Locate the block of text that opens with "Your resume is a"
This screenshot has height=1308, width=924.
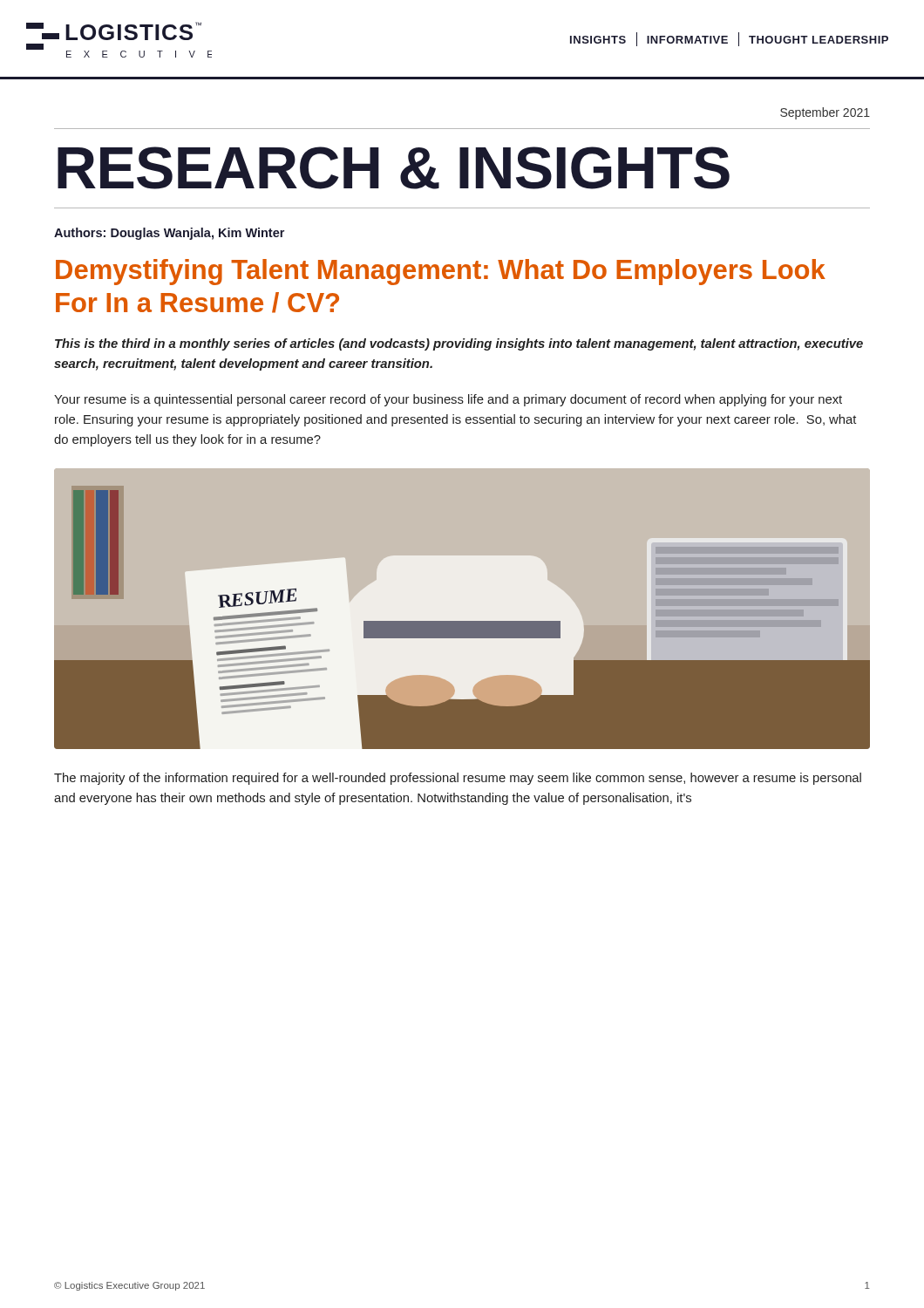coord(455,419)
